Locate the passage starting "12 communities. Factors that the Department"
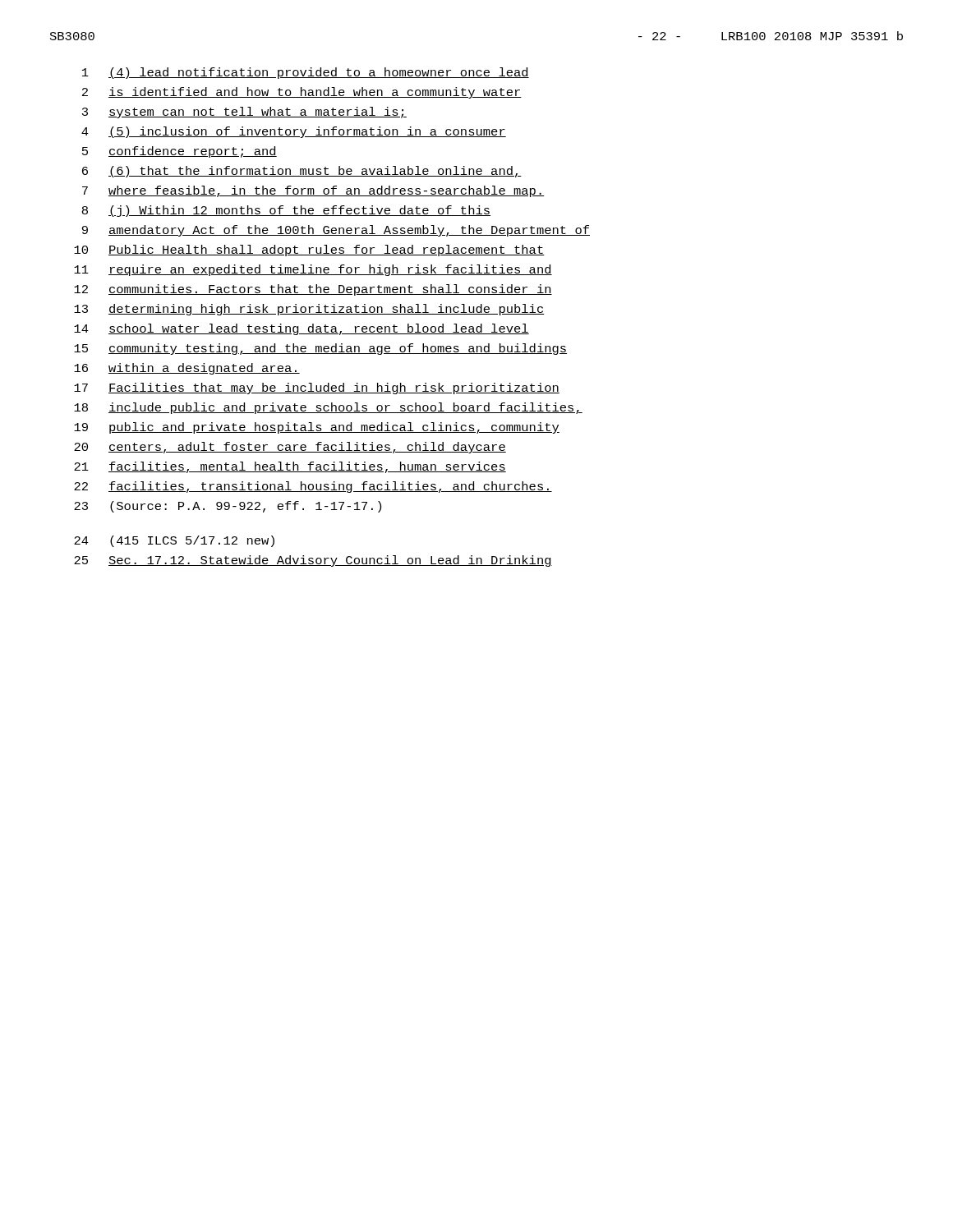953x1232 pixels. coord(476,290)
